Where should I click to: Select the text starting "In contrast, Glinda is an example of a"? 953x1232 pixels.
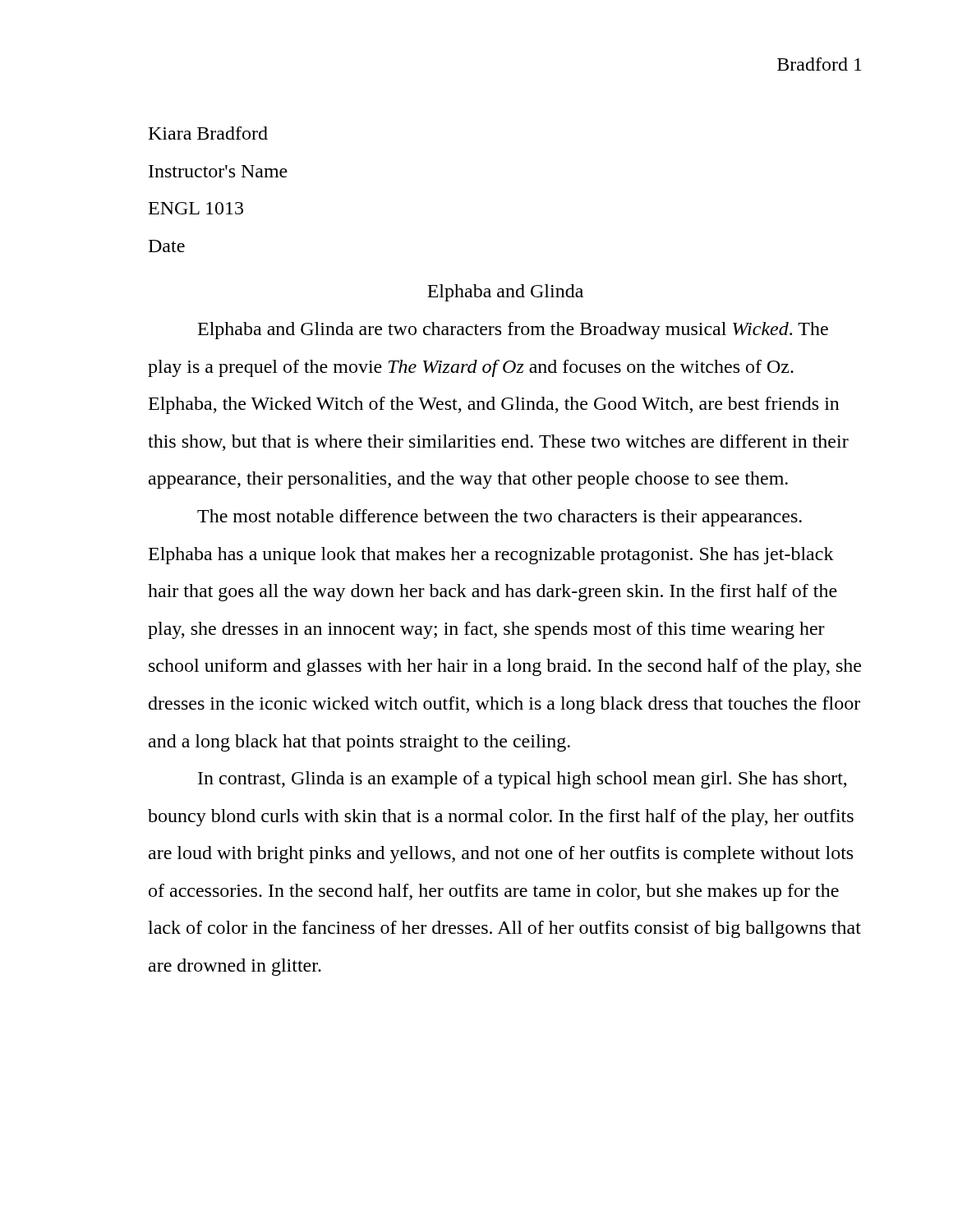[523, 780]
